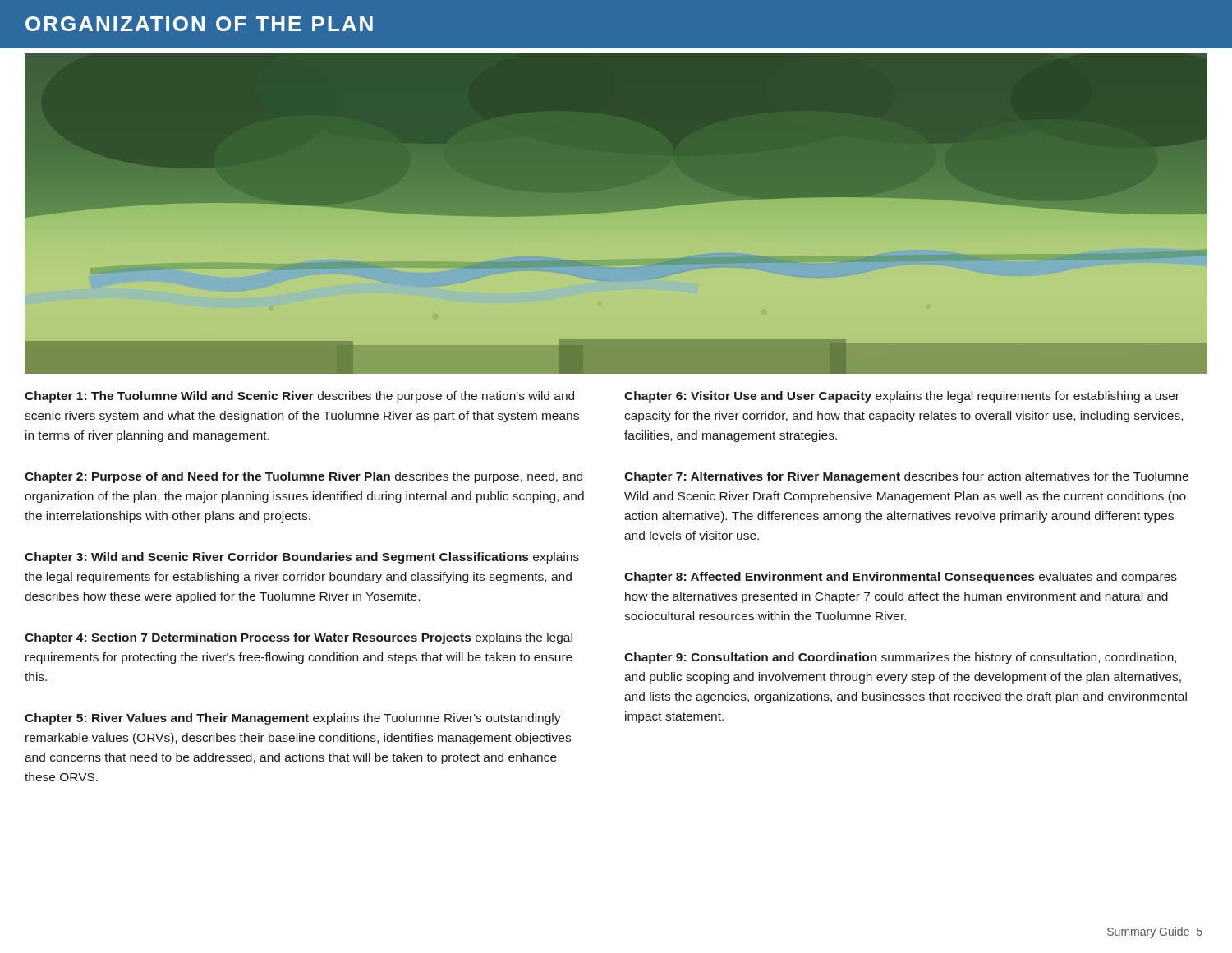
Task: Locate the photo
Action: click(616, 214)
